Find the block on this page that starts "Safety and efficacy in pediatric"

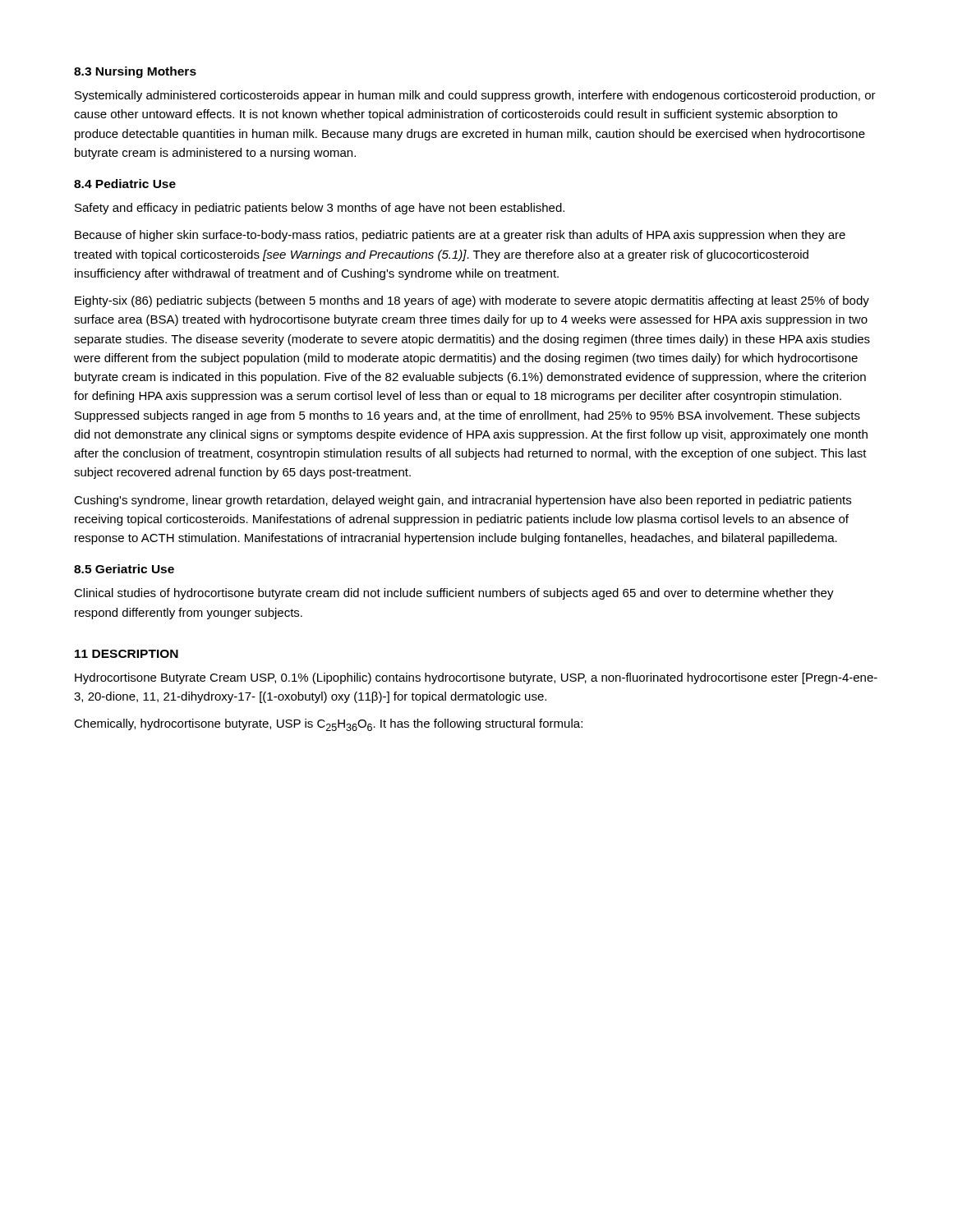320,207
